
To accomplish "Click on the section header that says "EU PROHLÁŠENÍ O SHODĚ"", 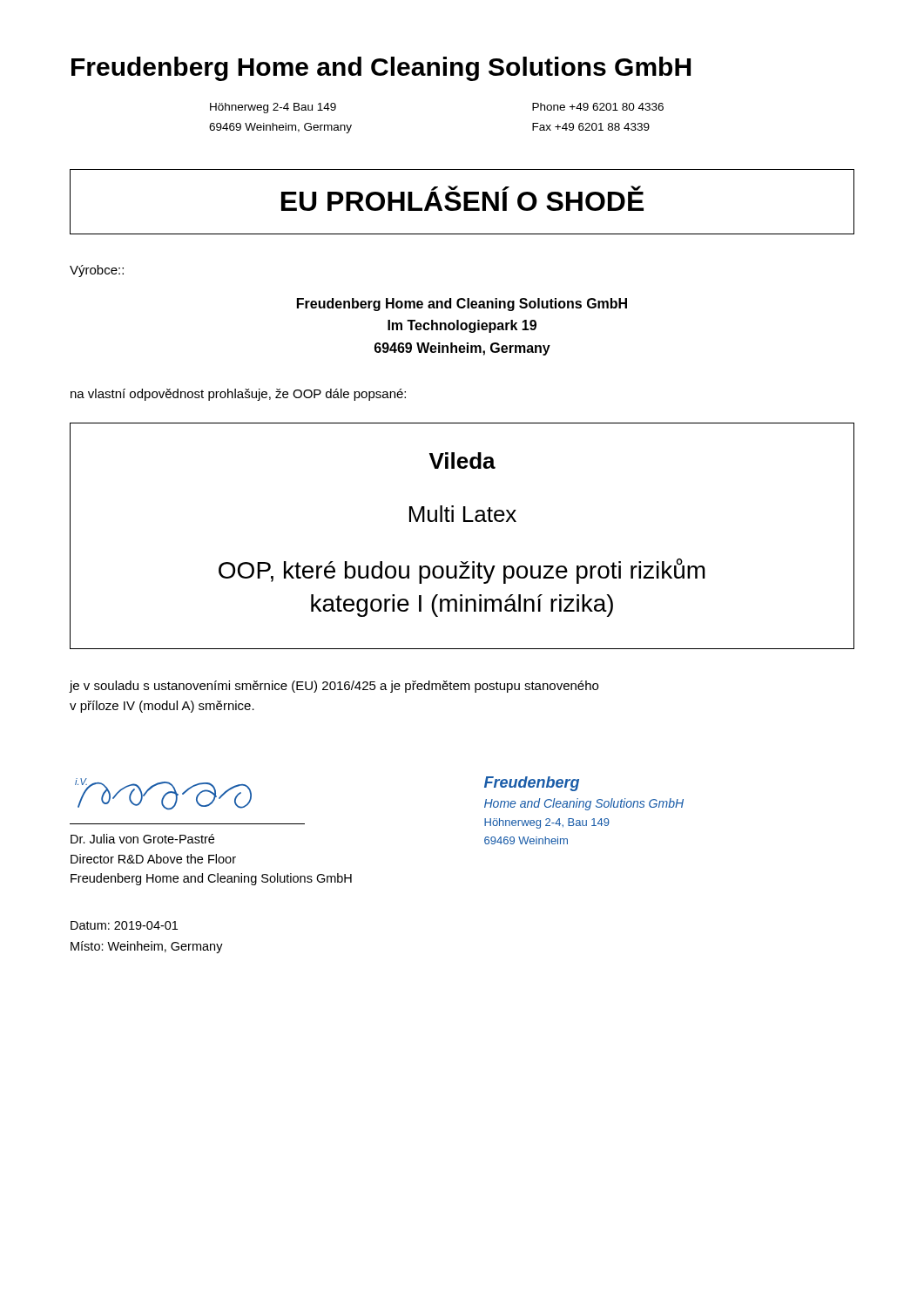I will pyautogui.click(x=462, y=202).
